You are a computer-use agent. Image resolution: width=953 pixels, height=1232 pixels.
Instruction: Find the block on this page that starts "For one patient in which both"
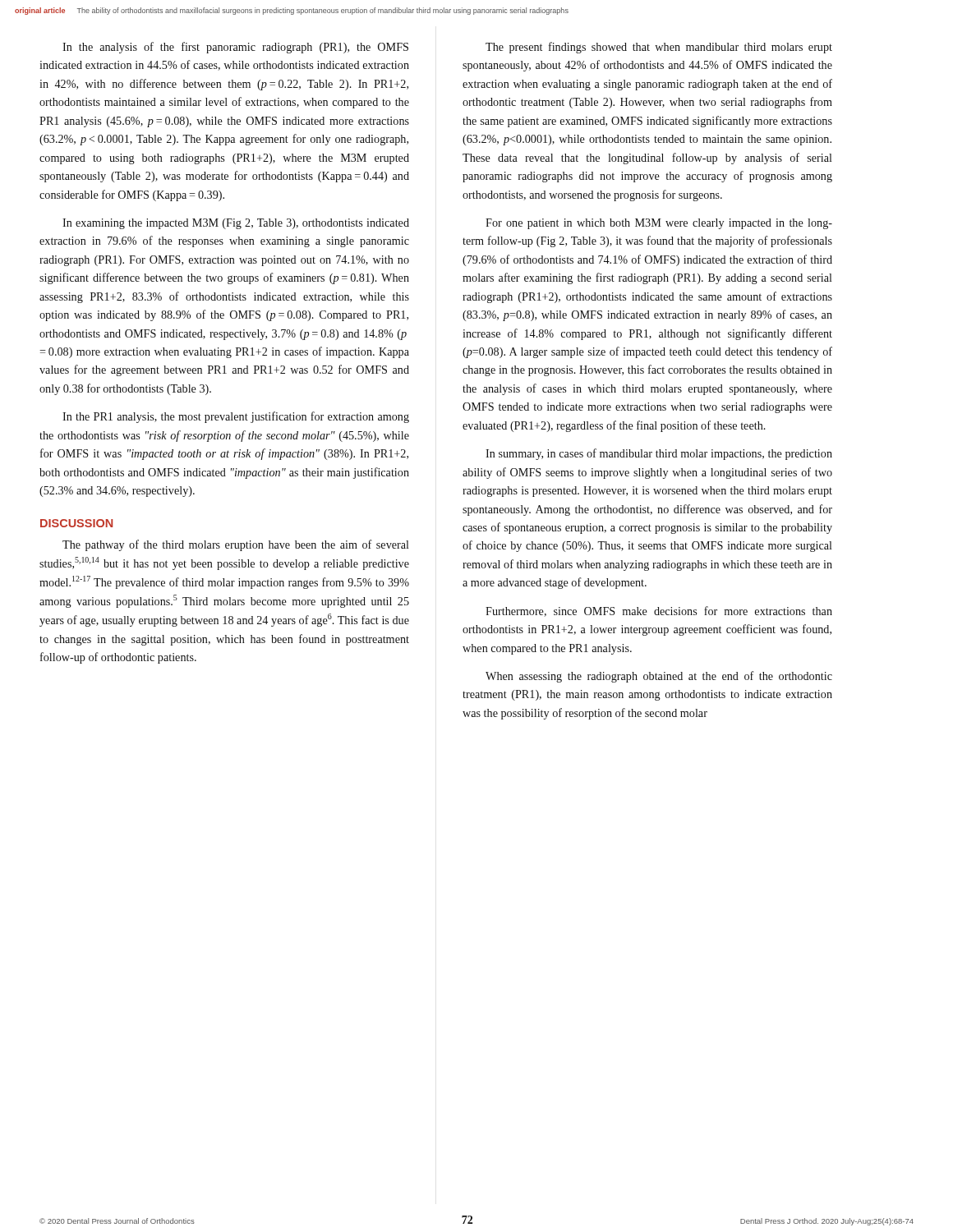pyautogui.click(x=647, y=324)
